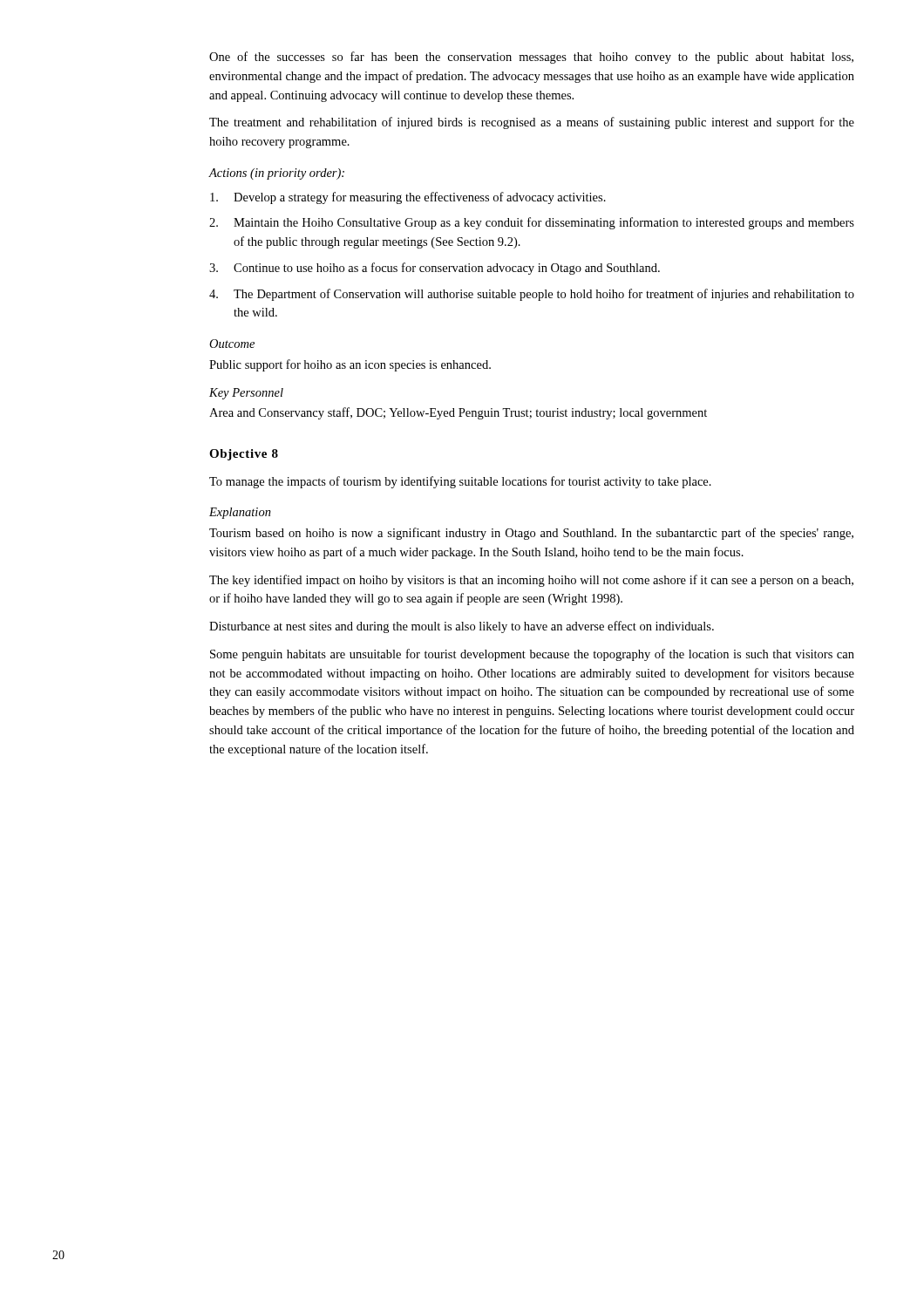
Task: Locate the section header that reads "Key Personnel"
Action: click(x=246, y=392)
